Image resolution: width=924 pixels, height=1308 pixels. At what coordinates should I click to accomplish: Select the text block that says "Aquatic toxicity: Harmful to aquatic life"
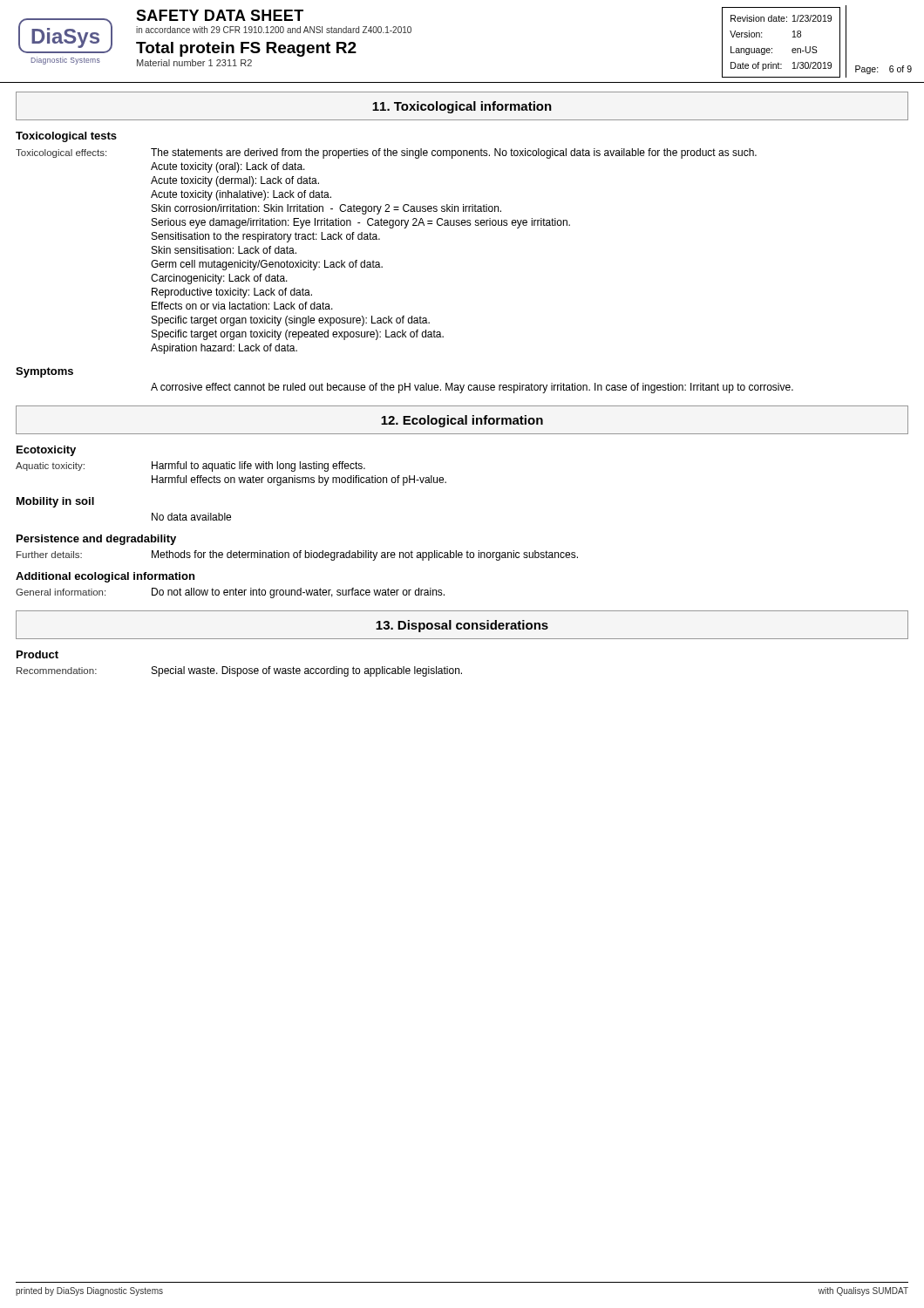click(x=190, y=467)
